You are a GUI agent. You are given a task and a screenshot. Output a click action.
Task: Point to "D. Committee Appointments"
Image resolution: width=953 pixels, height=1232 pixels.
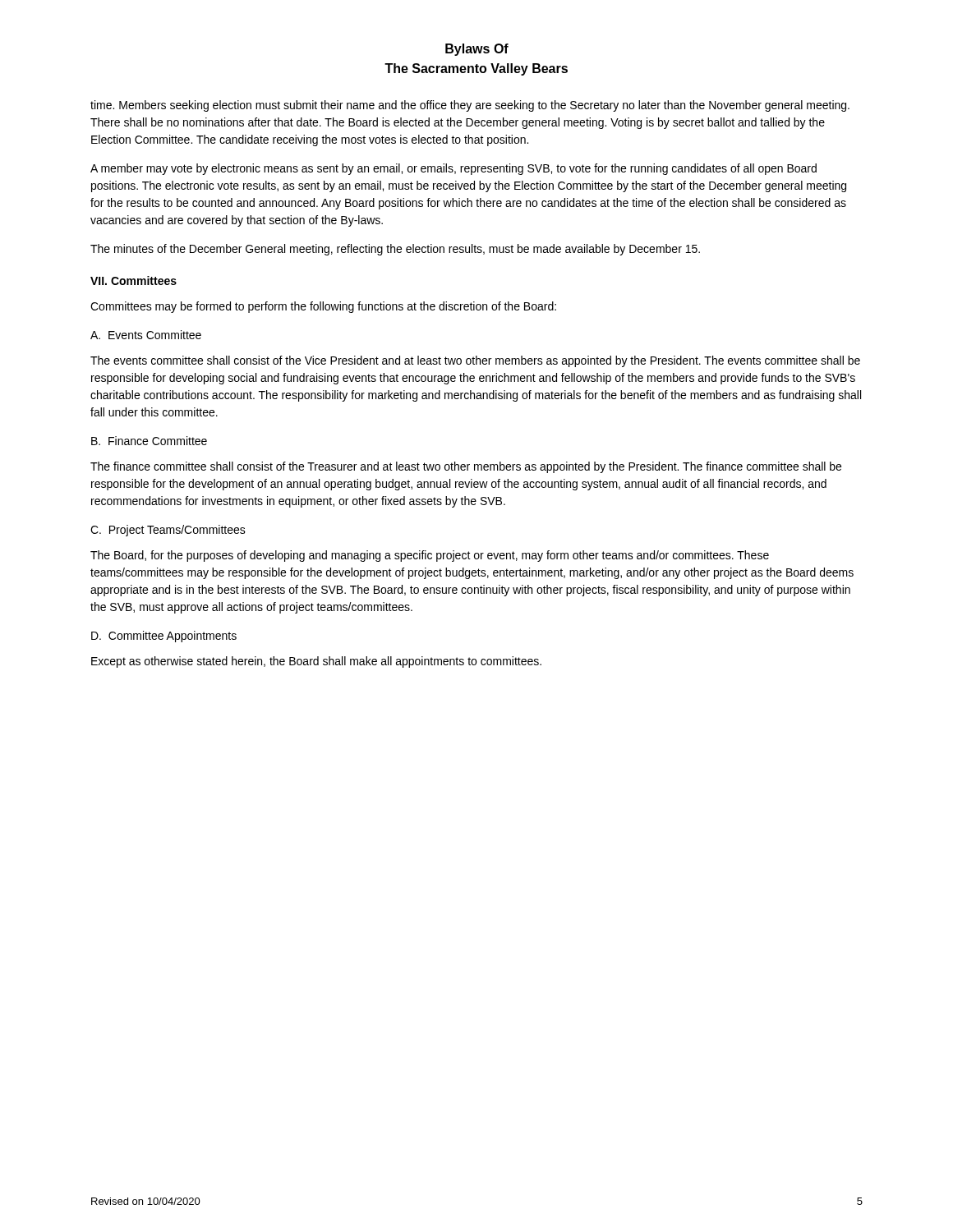click(164, 636)
